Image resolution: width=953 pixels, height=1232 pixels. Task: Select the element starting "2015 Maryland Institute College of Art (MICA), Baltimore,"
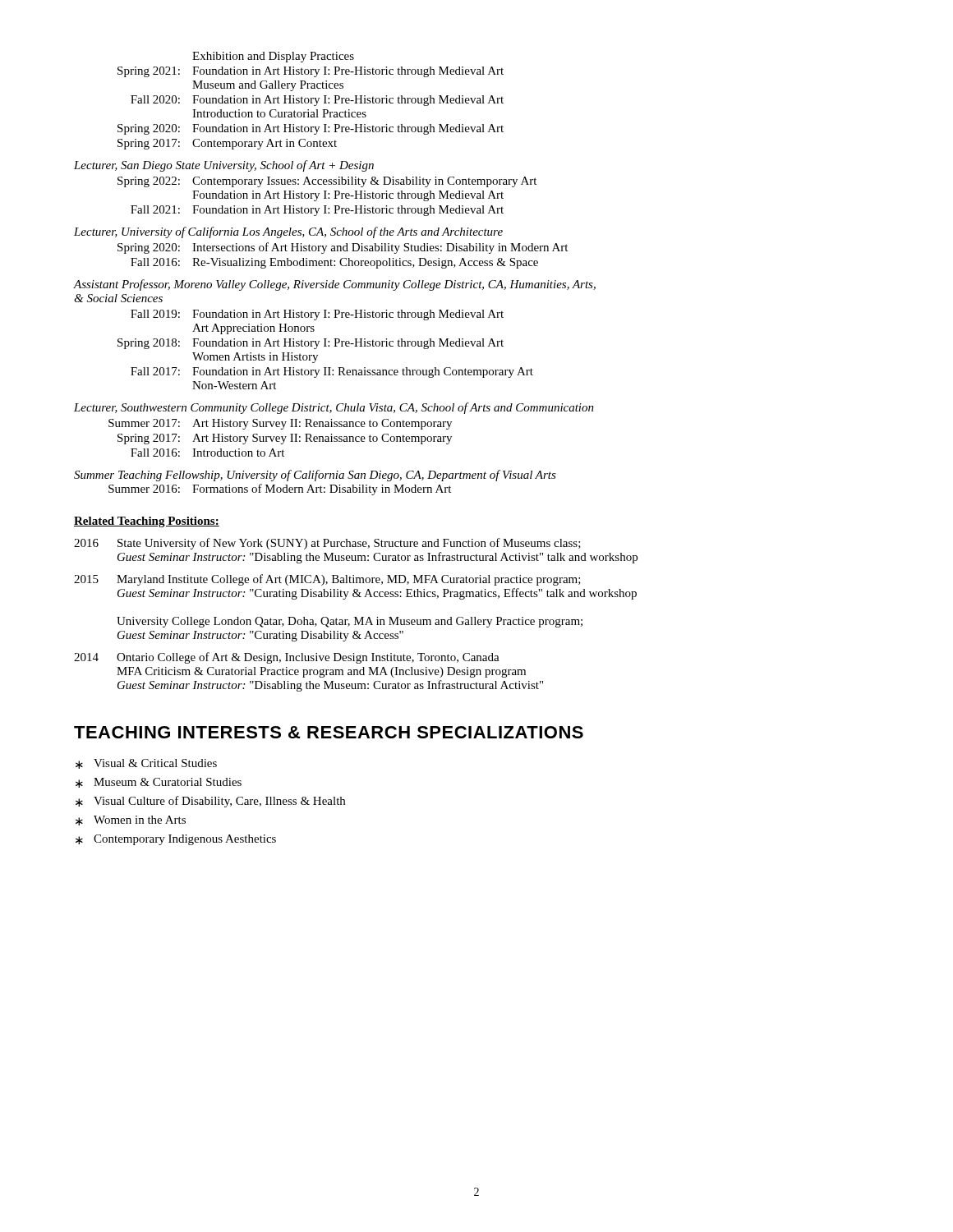pos(476,607)
